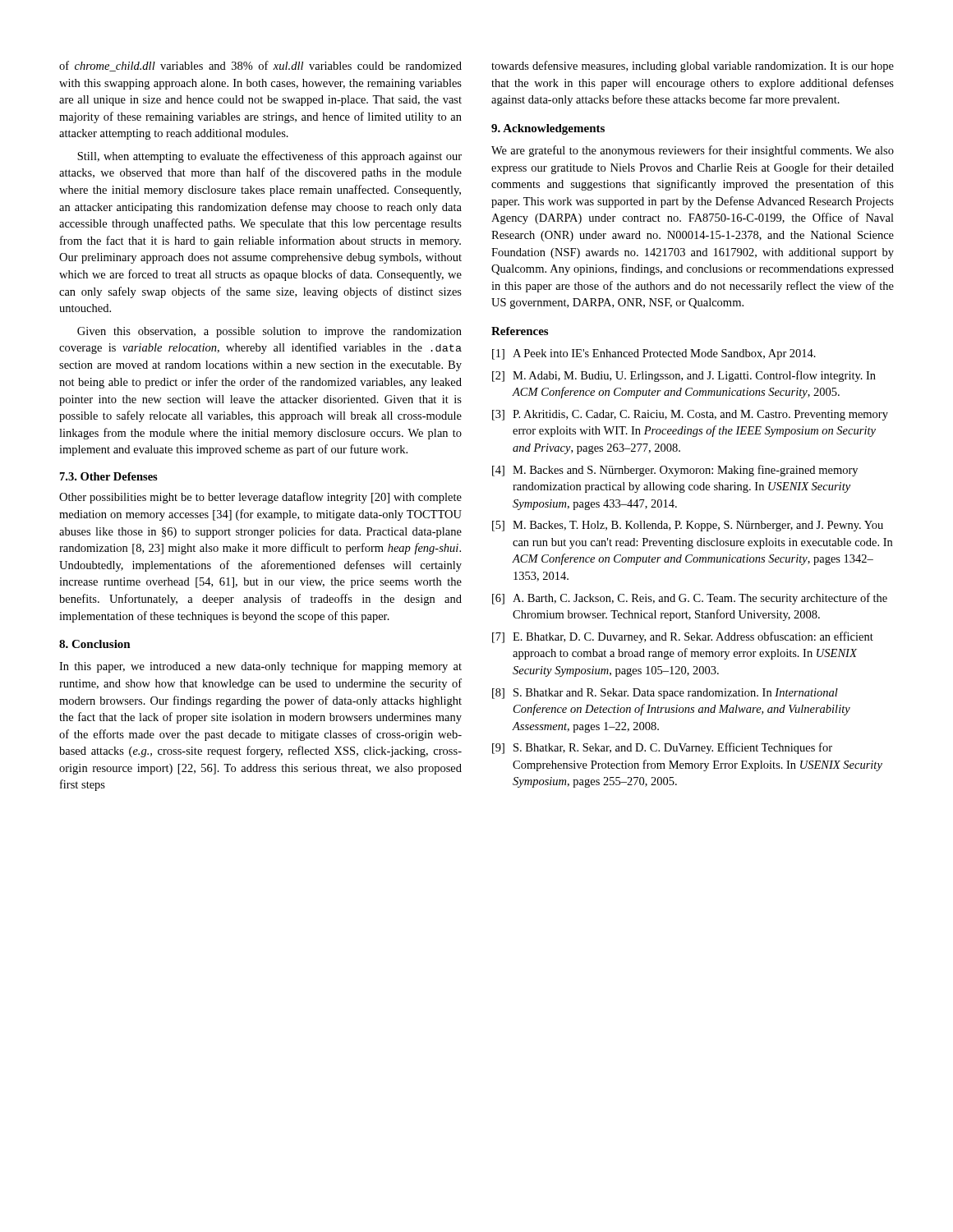Viewport: 953px width, 1232px height.
Task: Select the text block that reads "towards defensive measures, including global variable"
Action: coord(693,83)
